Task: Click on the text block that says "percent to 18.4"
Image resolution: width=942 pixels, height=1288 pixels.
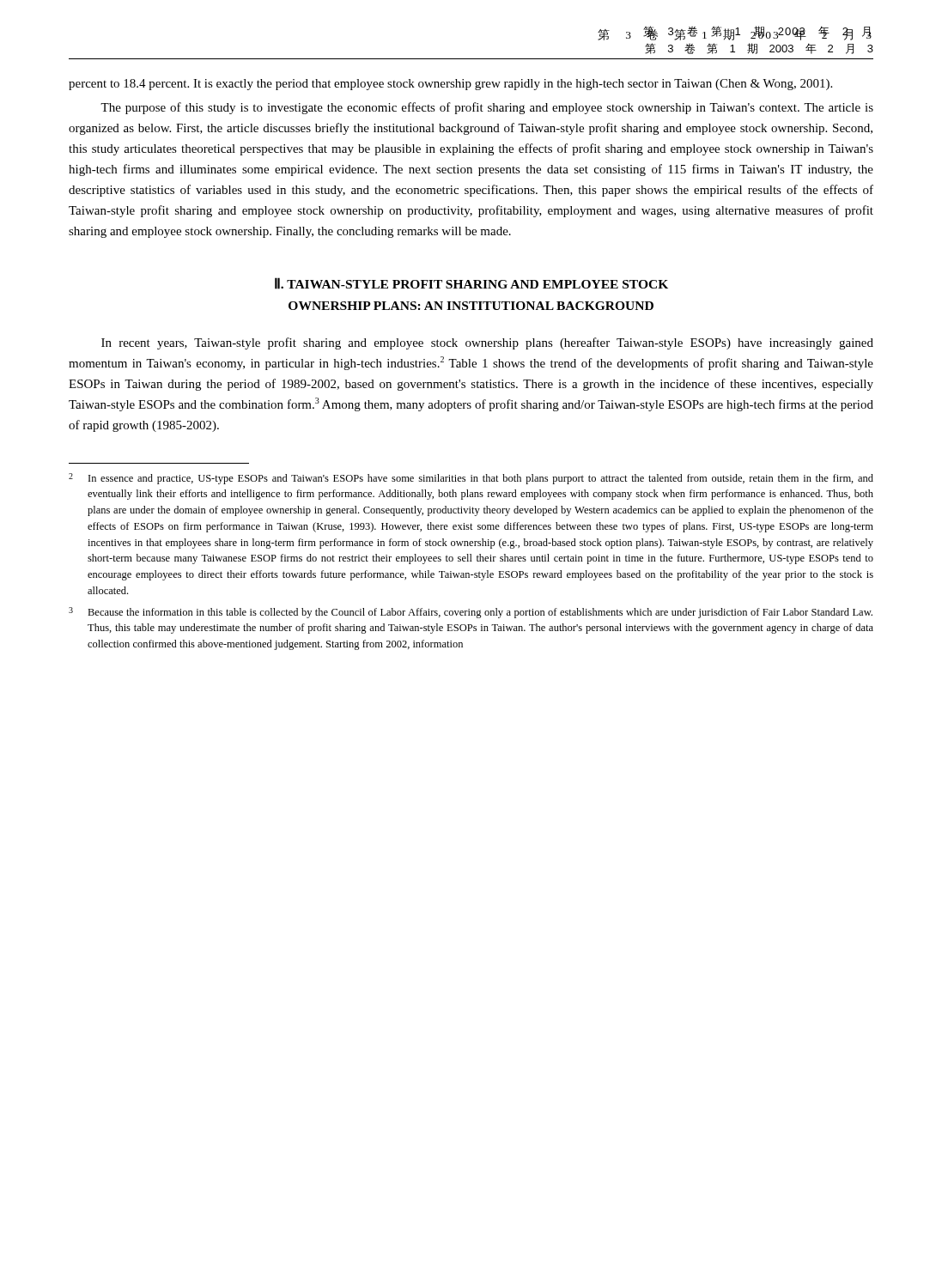Action: [471, 157]
